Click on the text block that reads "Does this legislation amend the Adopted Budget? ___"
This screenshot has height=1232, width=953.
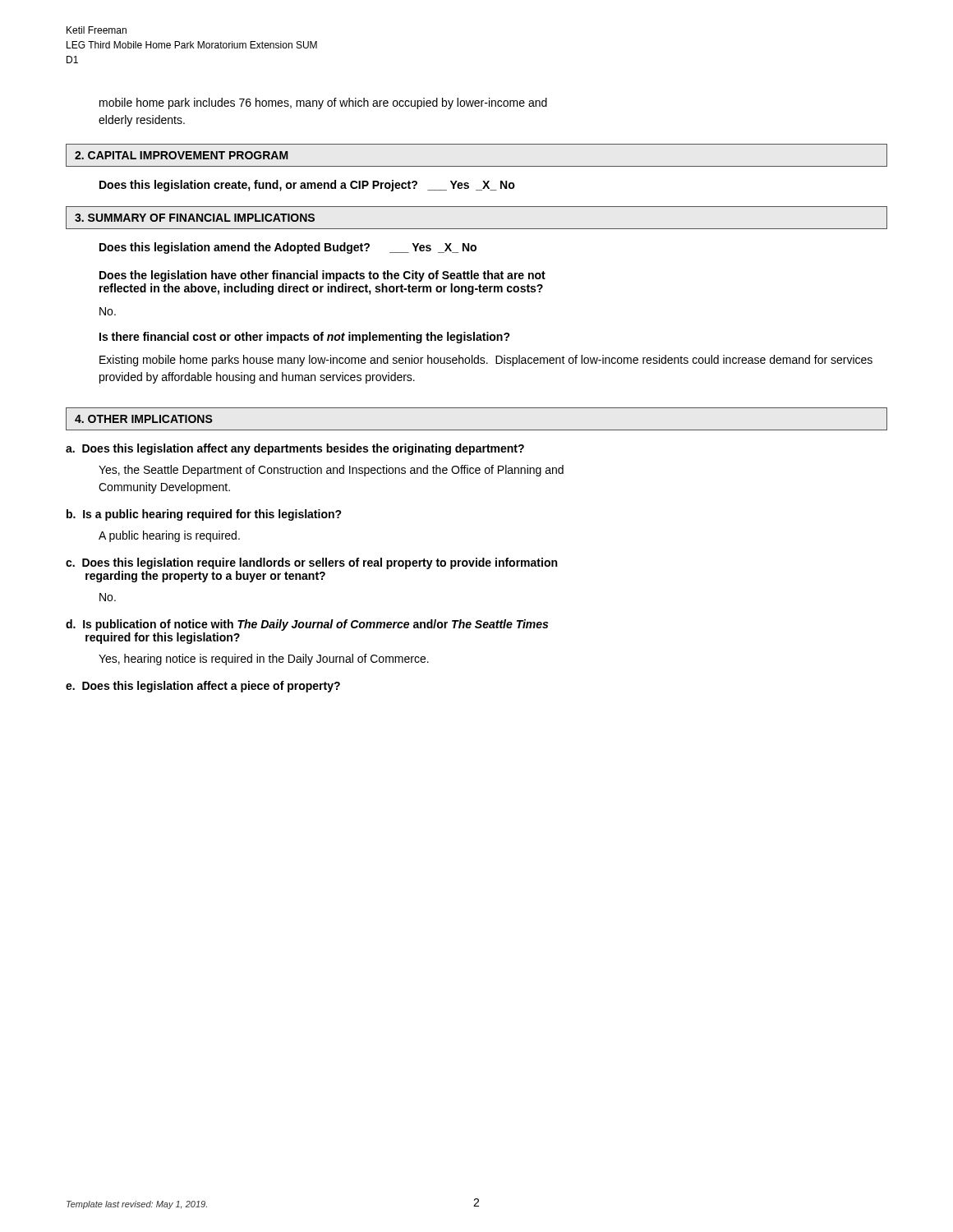(x=288, y=247)
